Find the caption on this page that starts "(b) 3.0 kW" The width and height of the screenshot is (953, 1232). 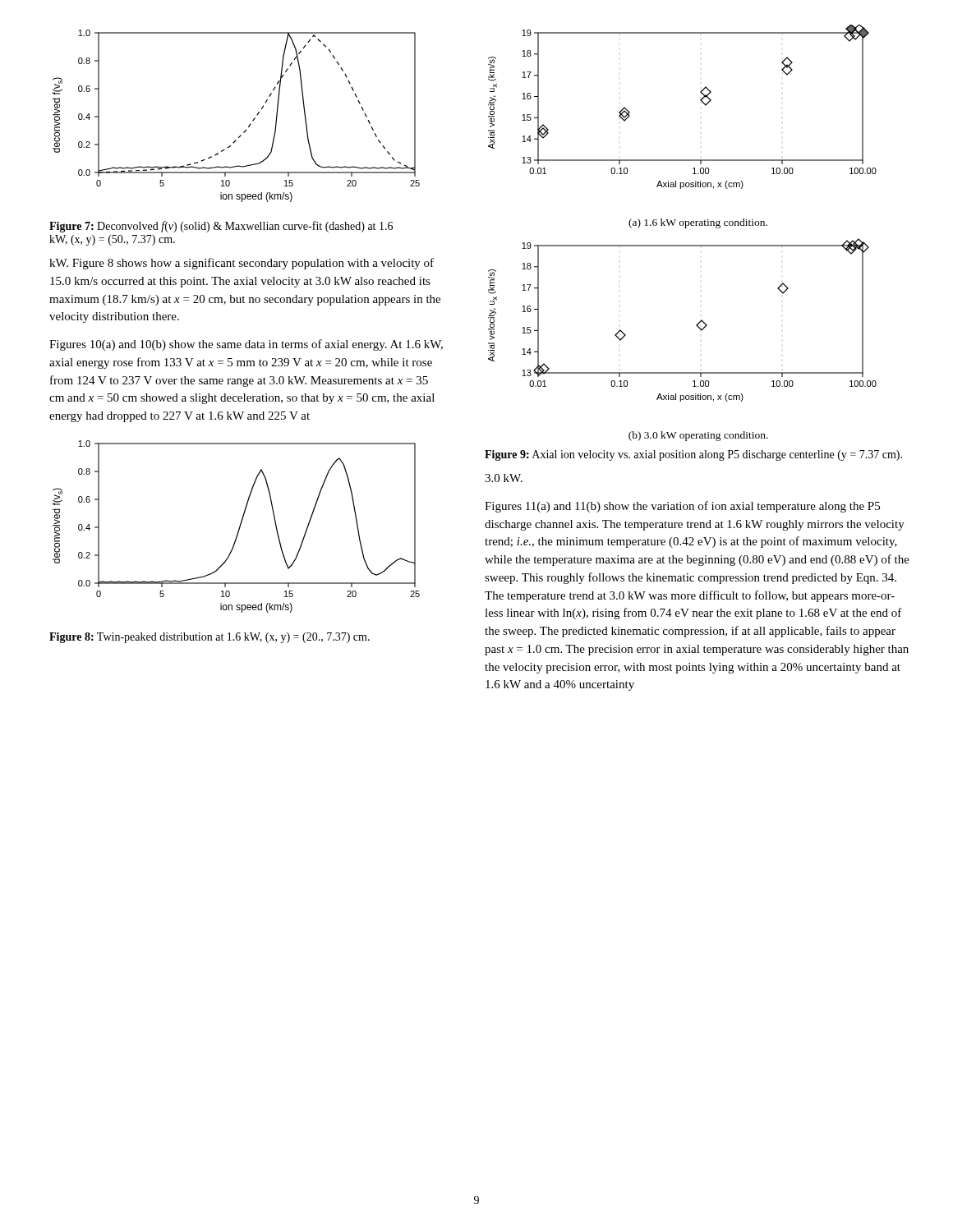click(698, 435)
